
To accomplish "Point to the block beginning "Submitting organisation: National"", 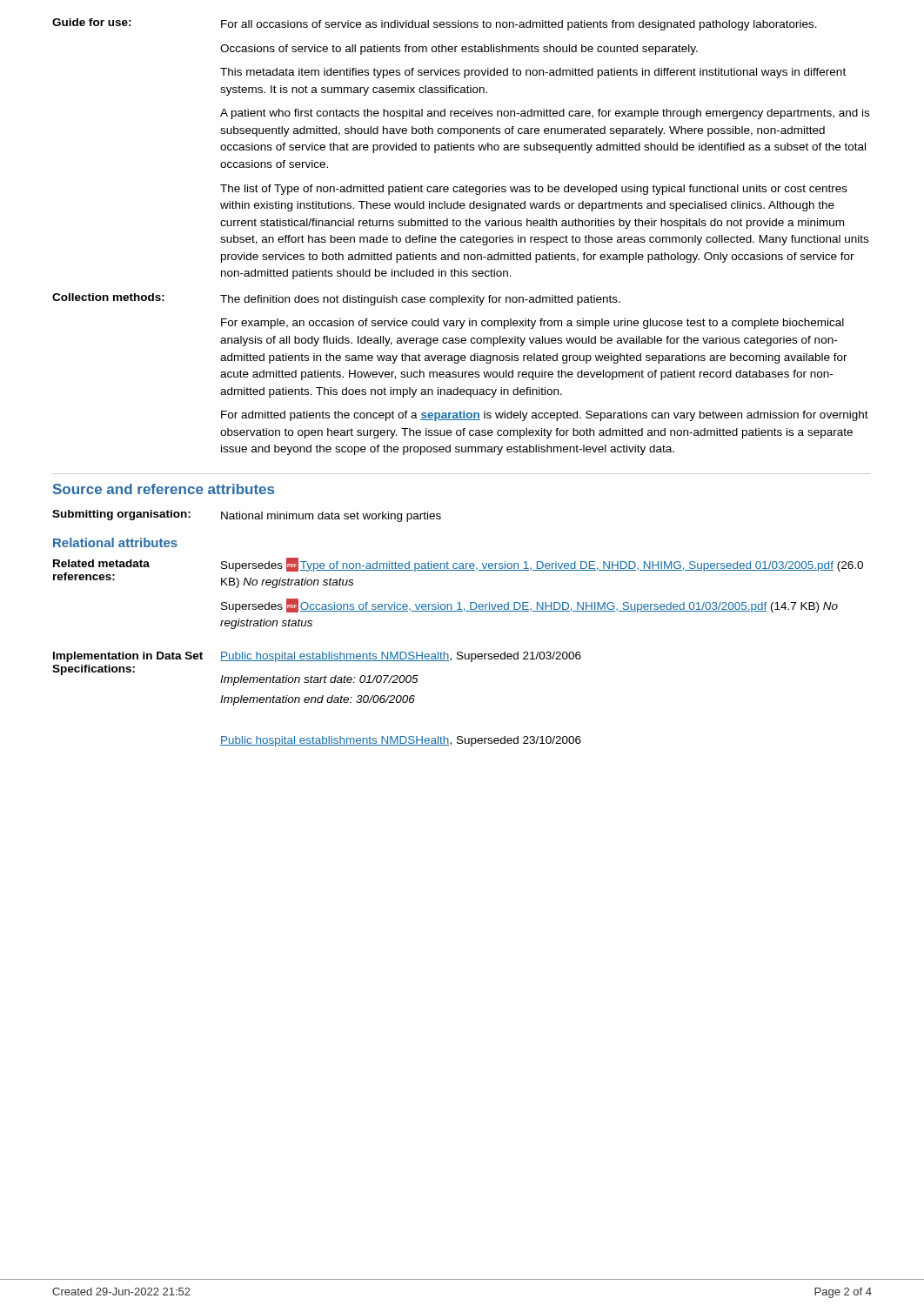I will [x=247, y=516].
